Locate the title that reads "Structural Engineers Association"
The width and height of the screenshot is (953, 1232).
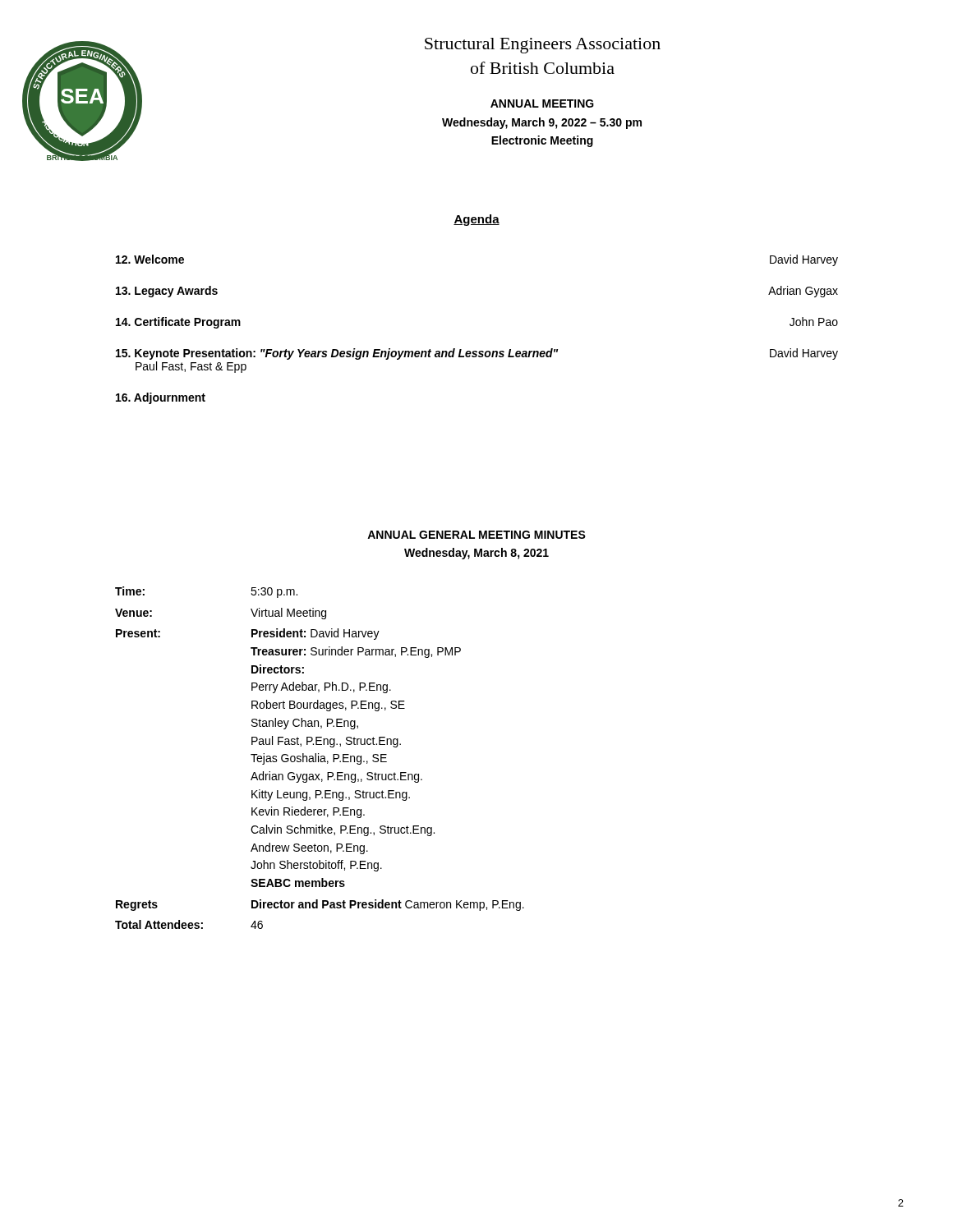coord(542,55)
